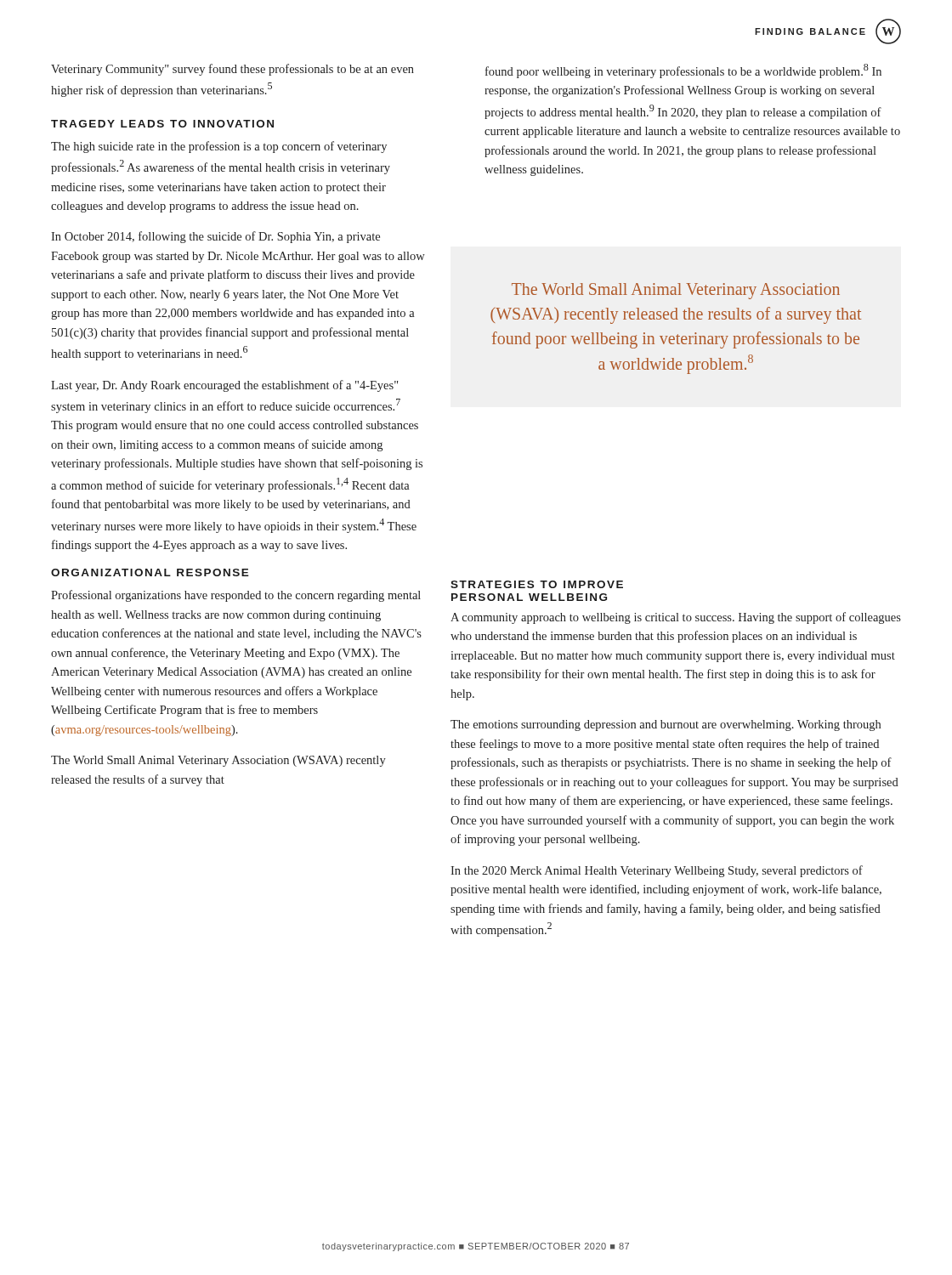Navigate to the block starting "Tragedy Leads to"
The width and height of the screenshot is (952, 1275).
pos(163,123)
